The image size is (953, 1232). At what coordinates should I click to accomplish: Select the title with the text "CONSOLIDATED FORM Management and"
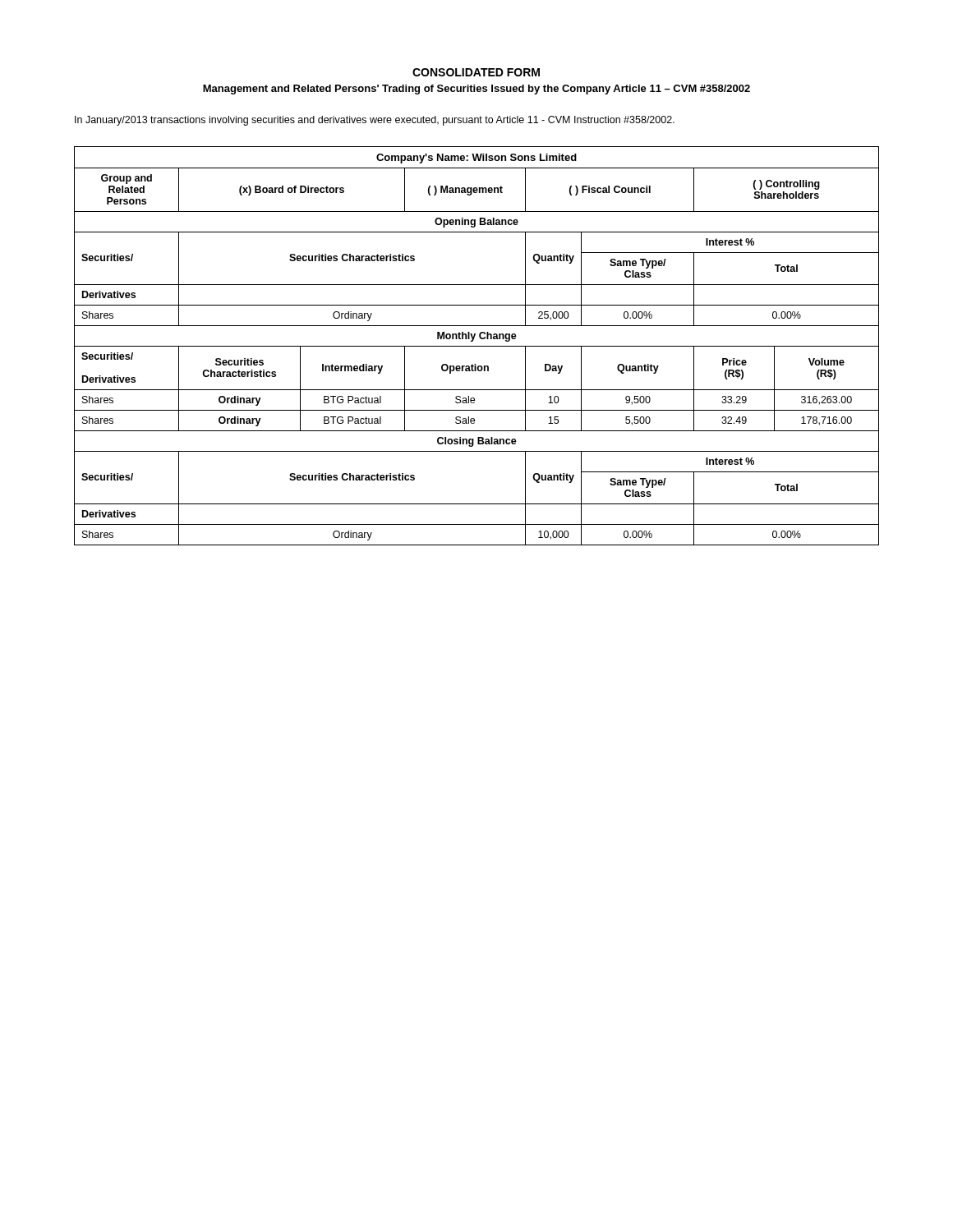476,80
